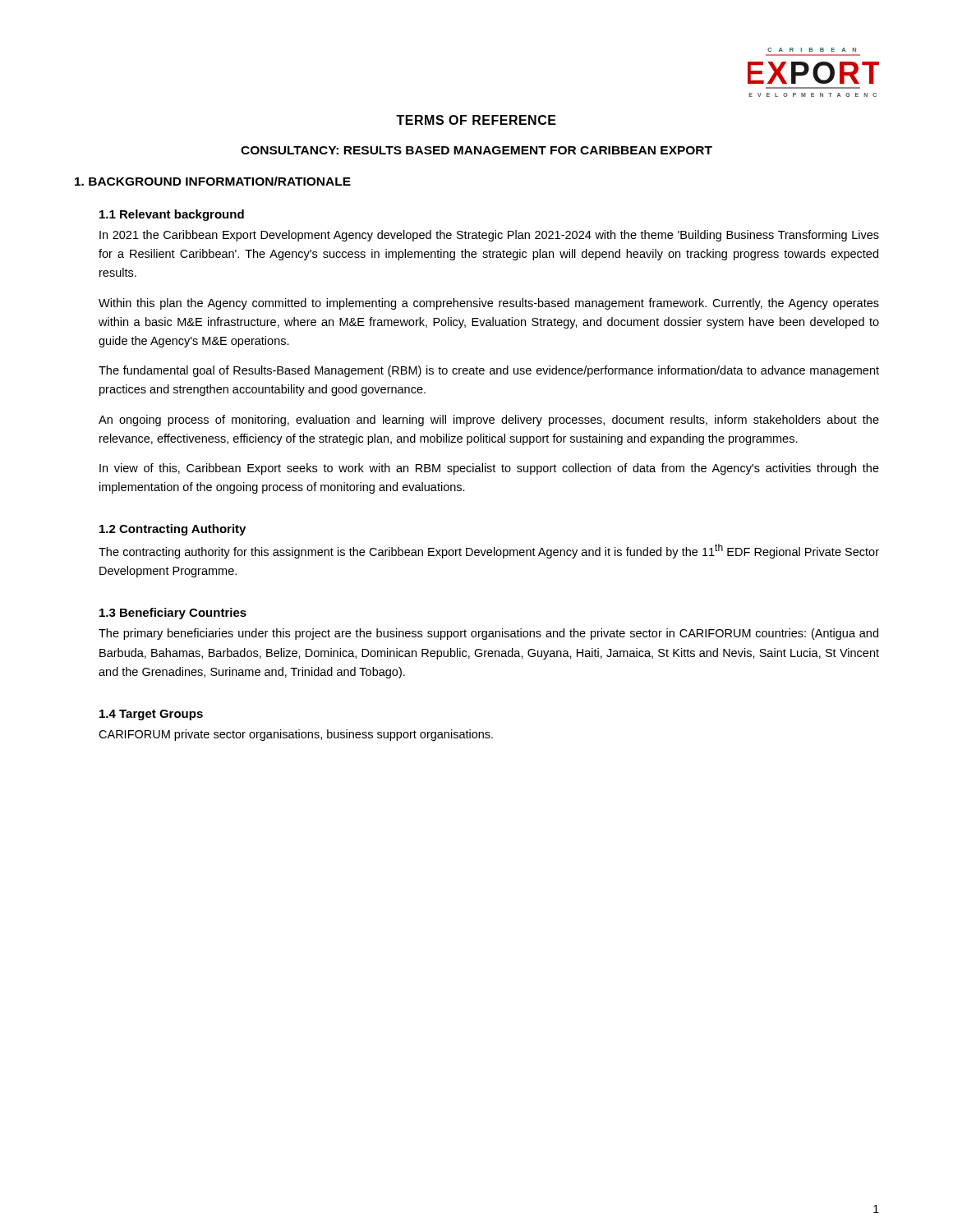The image size is (953, 1232).
Task: Select the text starting "The primary beneficiaries under this project are the"
Action: pyautogui.click(x=489, y=653)
